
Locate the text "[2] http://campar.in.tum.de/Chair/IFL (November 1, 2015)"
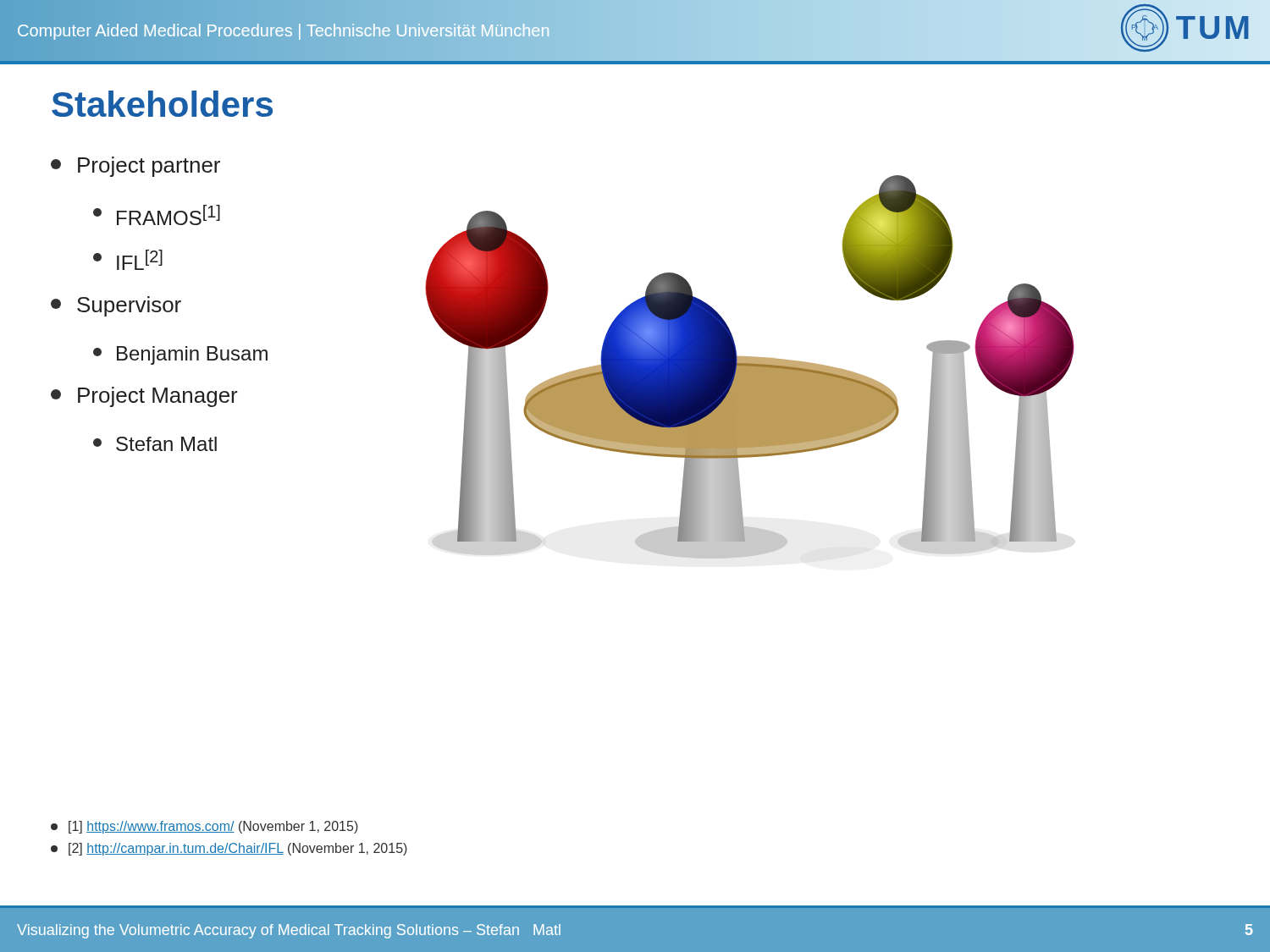click(229, 849)
